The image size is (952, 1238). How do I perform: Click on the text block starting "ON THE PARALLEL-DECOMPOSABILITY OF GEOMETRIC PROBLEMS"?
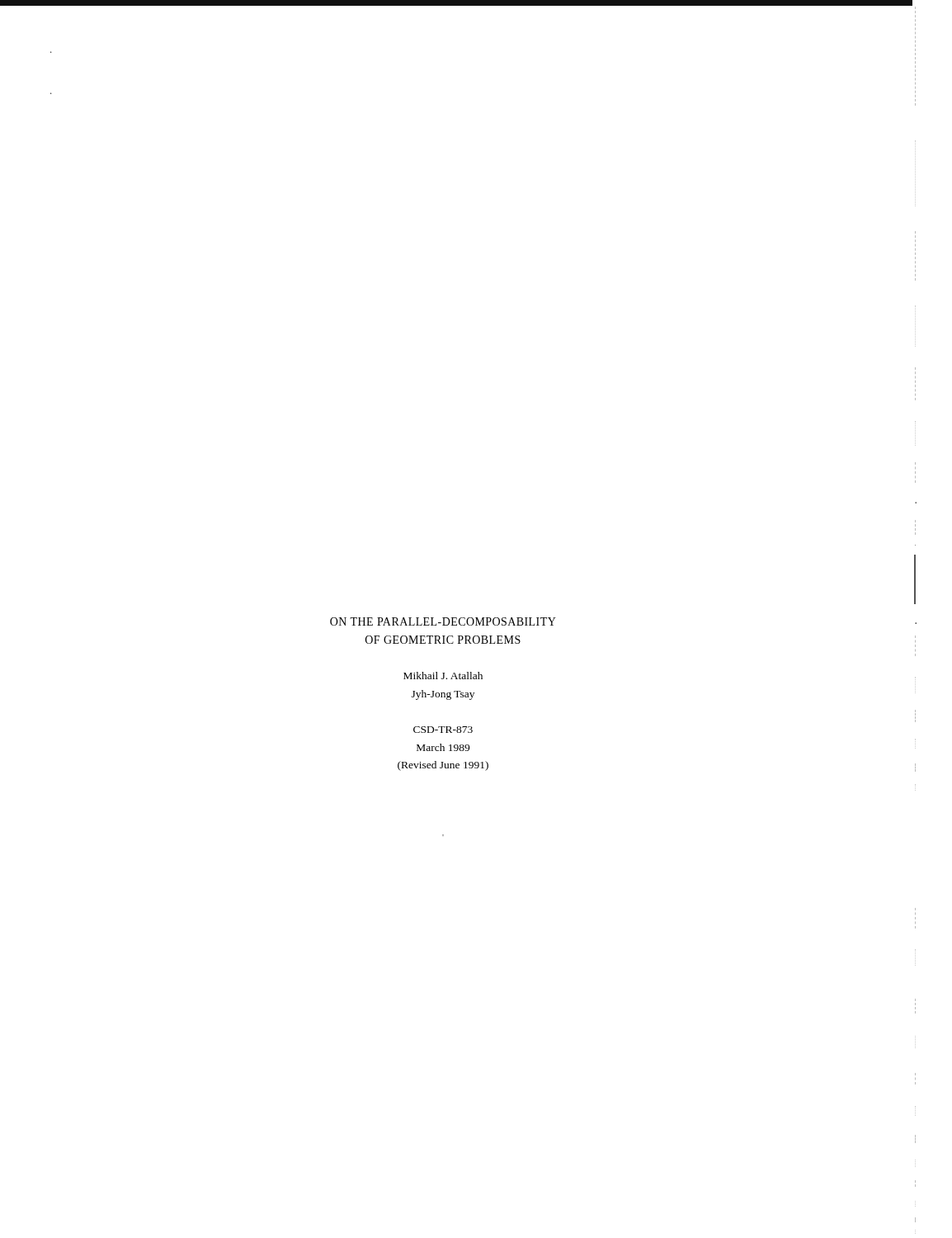point(443,631)
